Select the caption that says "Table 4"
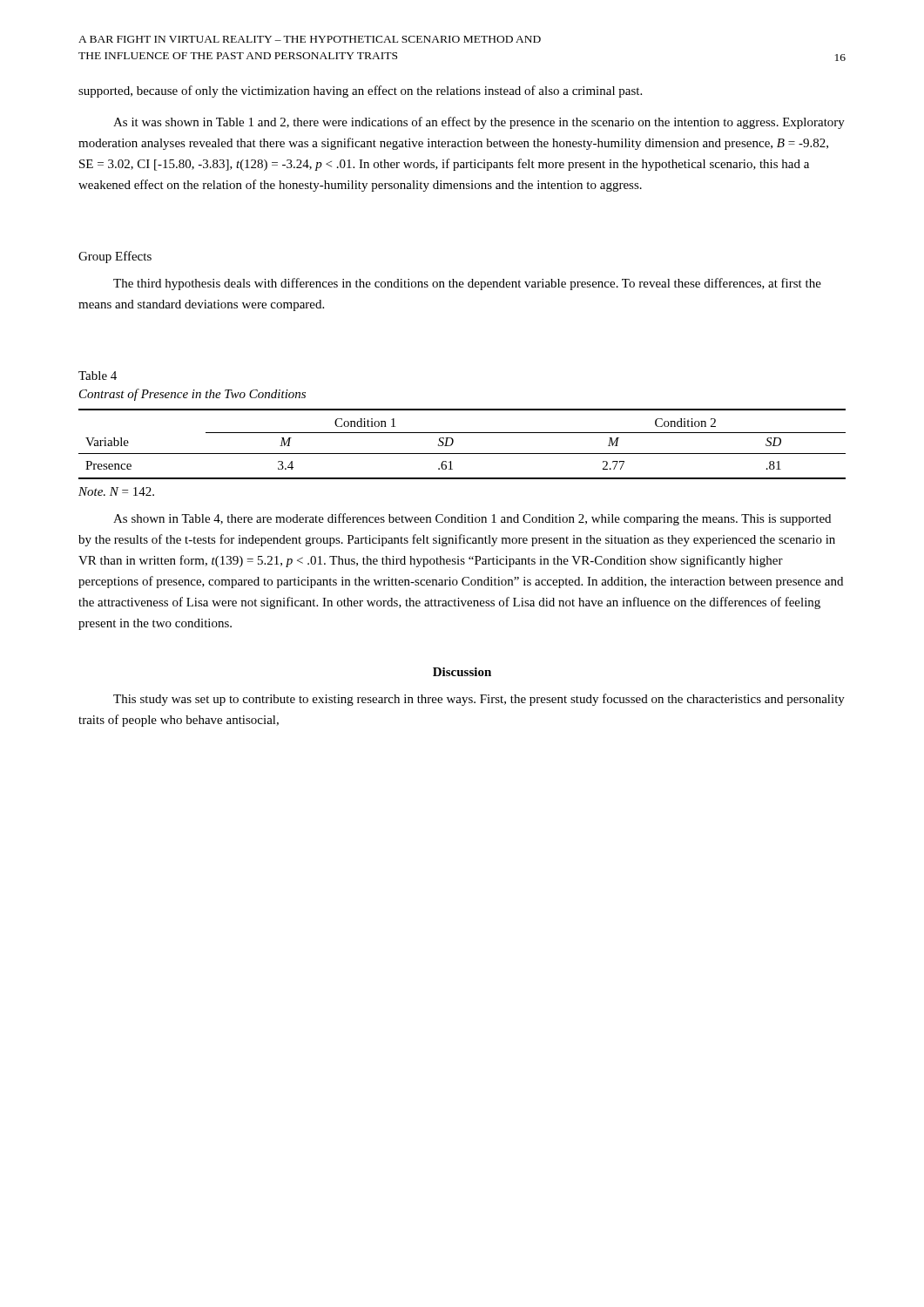 98,375
